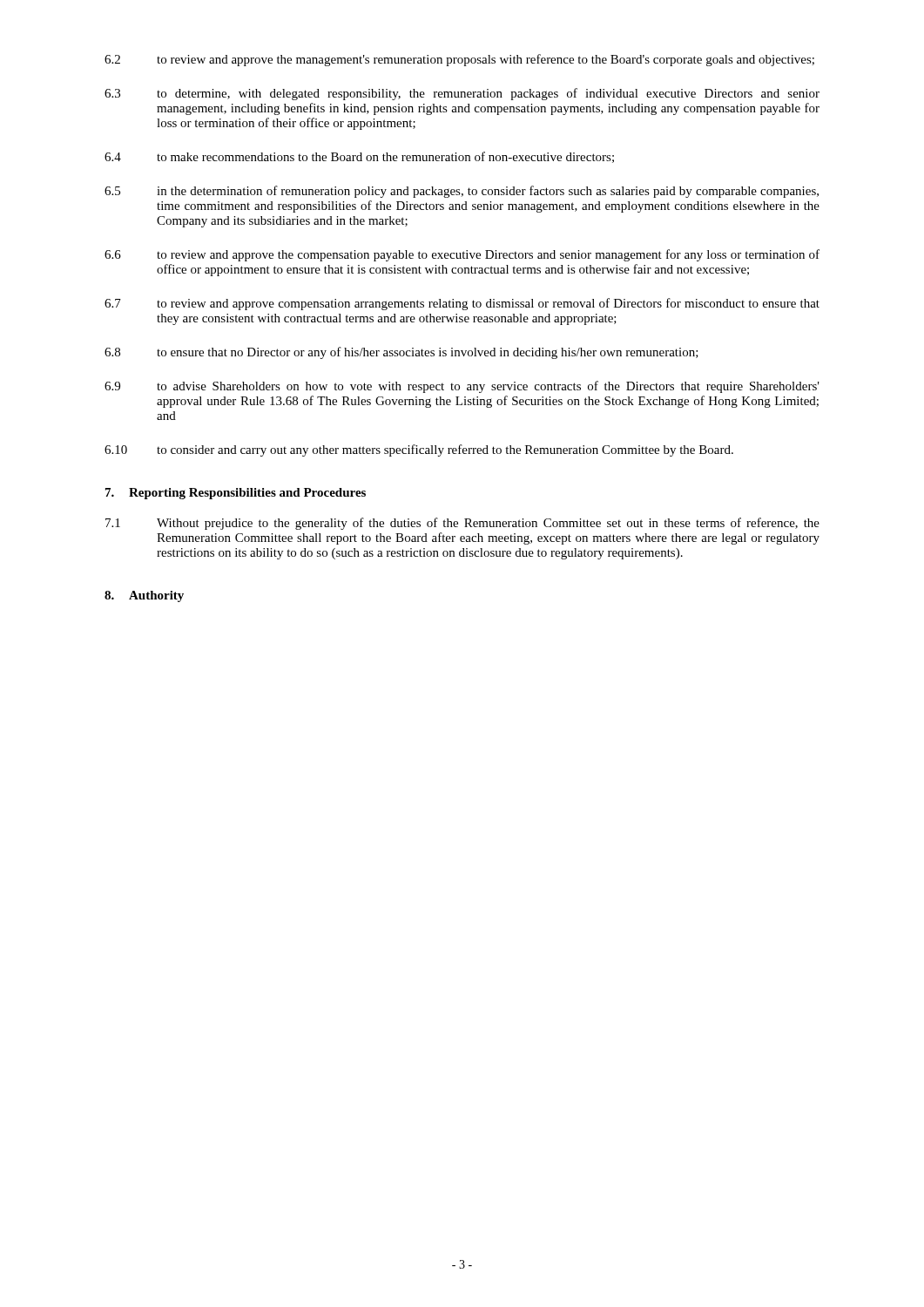
Task: Find the block on this page that starts "6.10 to consider and carry out any"
Action: coord(462,450)
